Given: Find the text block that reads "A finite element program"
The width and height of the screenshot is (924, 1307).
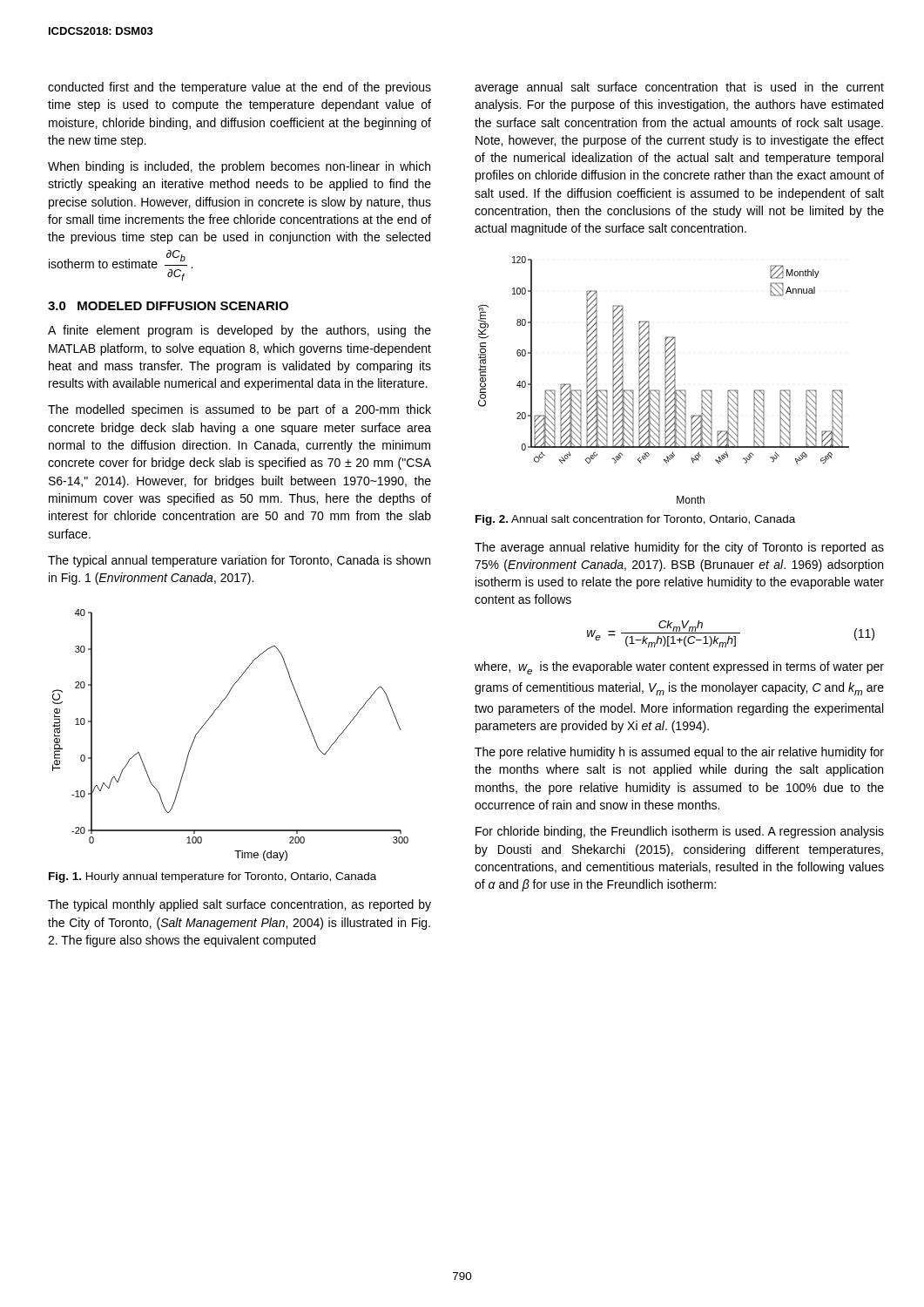Looking at the screenshot, I should pos(239,357).
